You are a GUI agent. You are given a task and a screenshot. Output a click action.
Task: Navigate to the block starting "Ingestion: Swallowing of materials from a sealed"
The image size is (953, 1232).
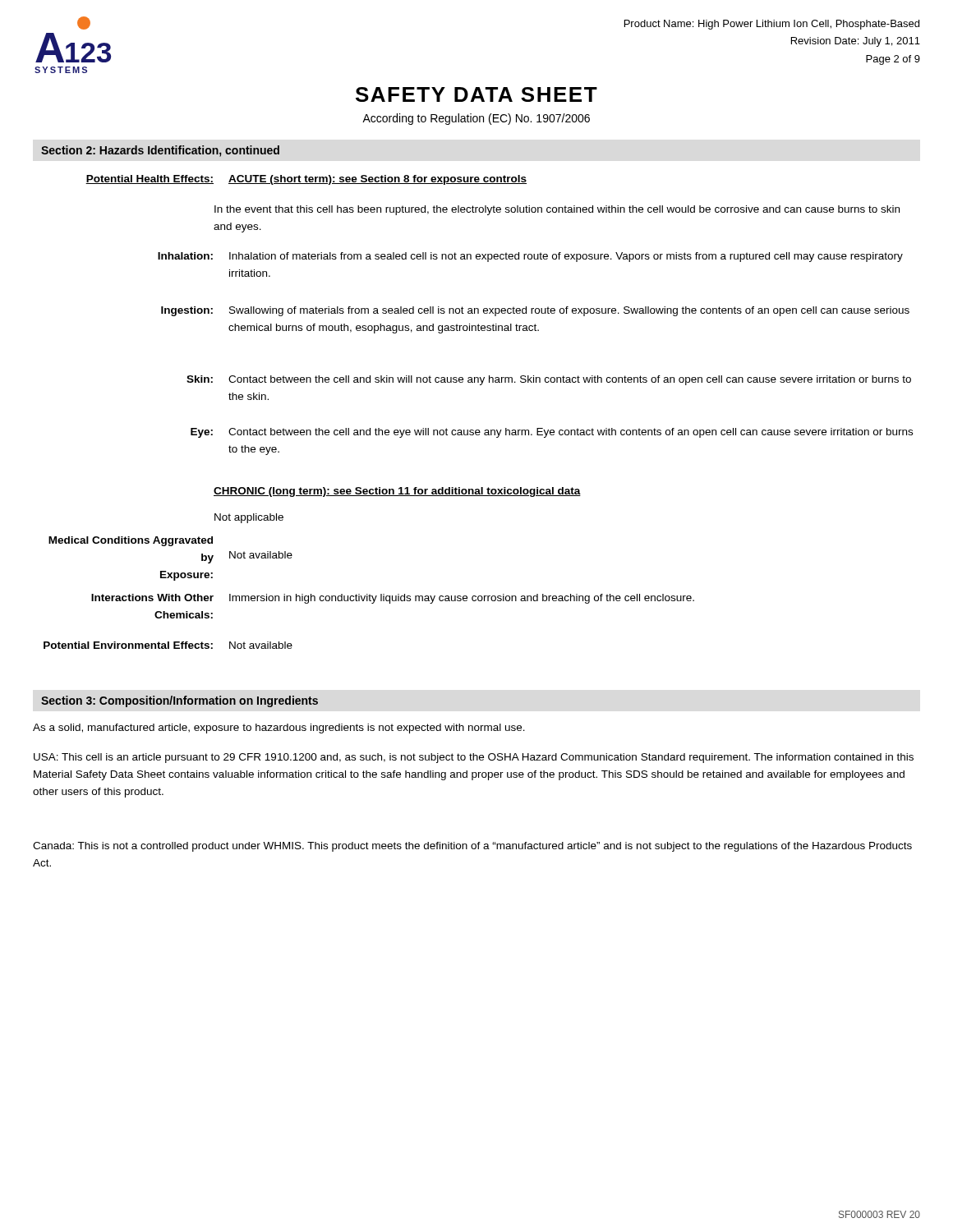coord(476,319)
